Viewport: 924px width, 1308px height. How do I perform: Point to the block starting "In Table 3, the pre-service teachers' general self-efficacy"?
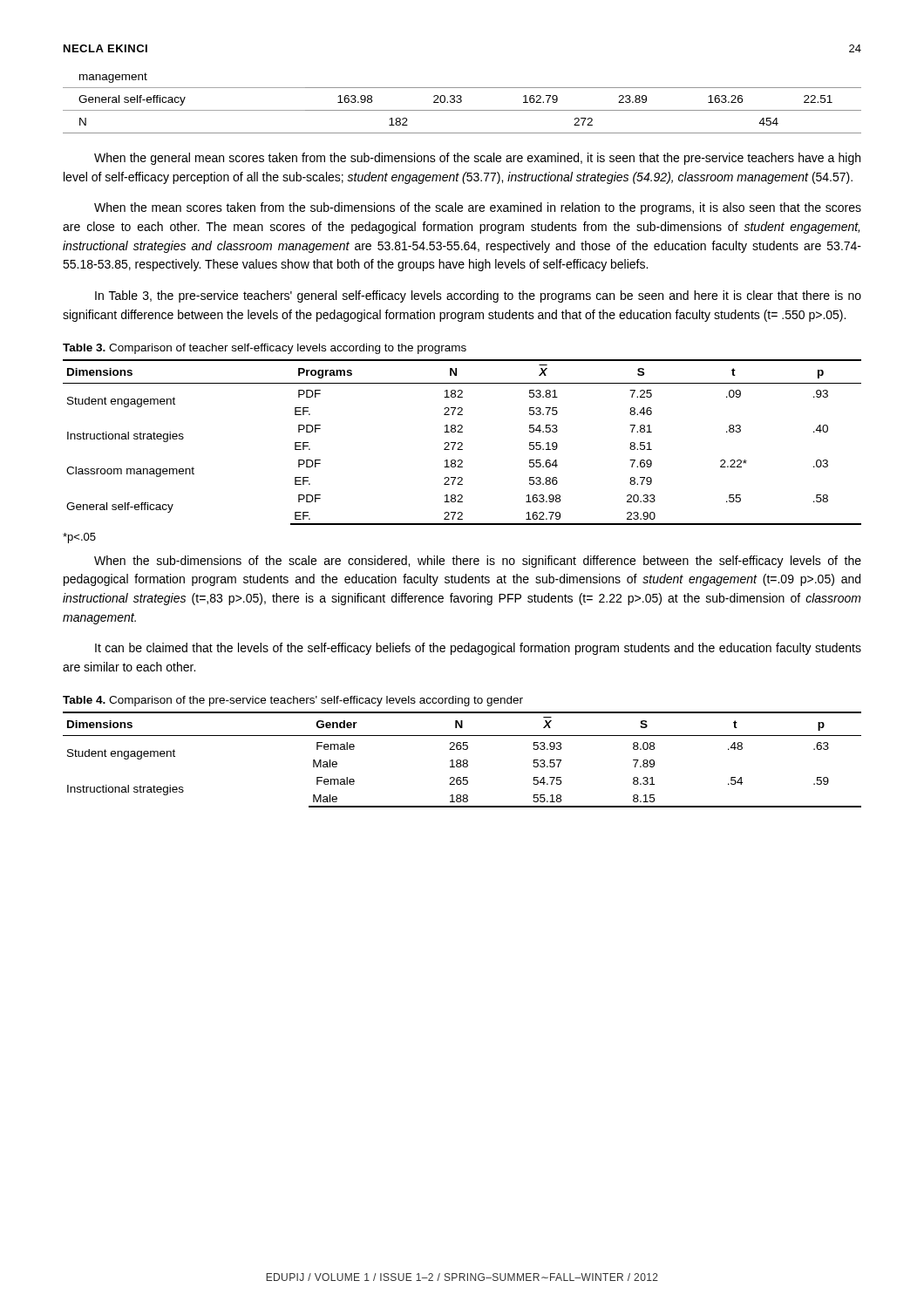click(x=462, y=305)
